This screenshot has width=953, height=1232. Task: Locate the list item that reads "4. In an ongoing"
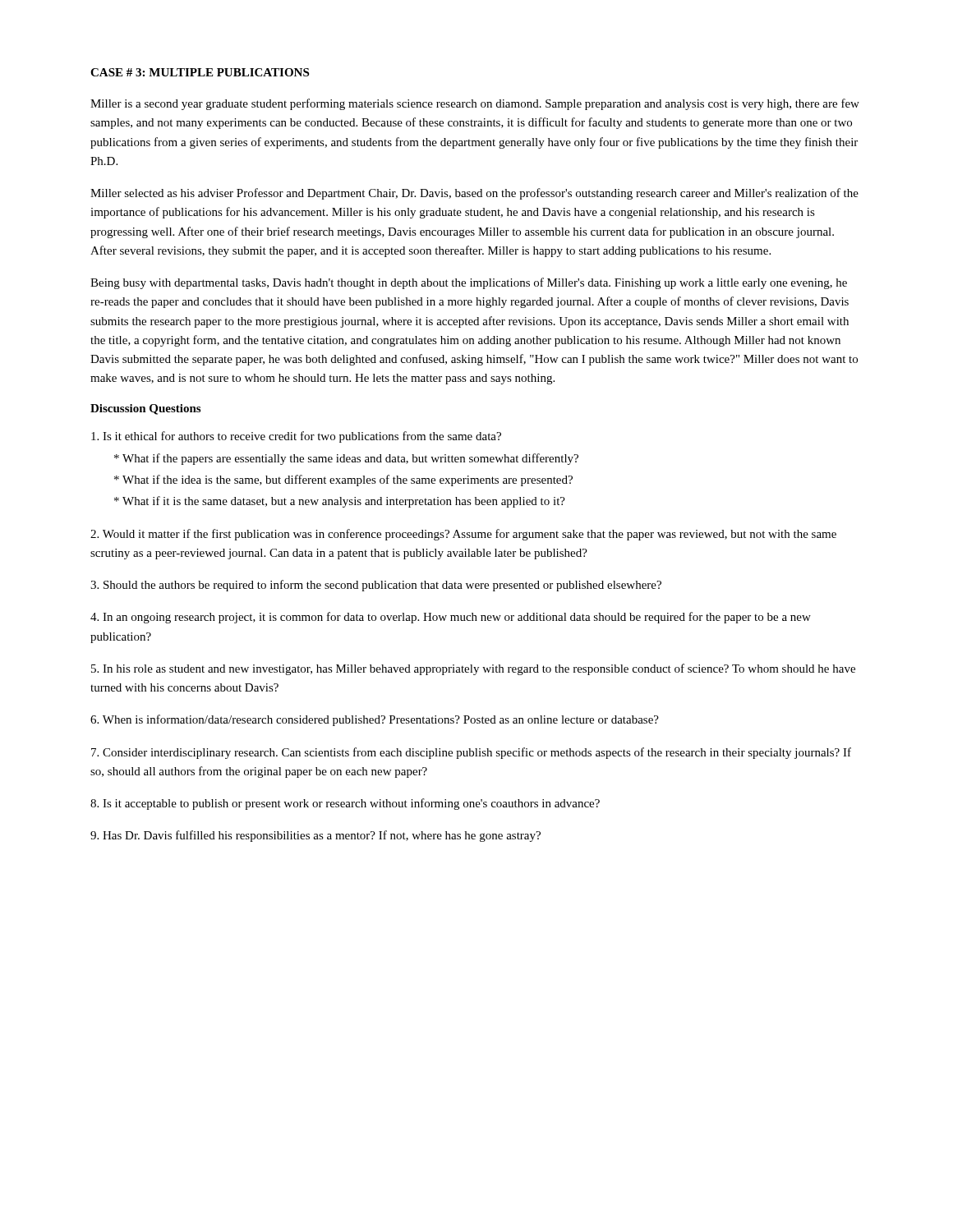point(451,627)
